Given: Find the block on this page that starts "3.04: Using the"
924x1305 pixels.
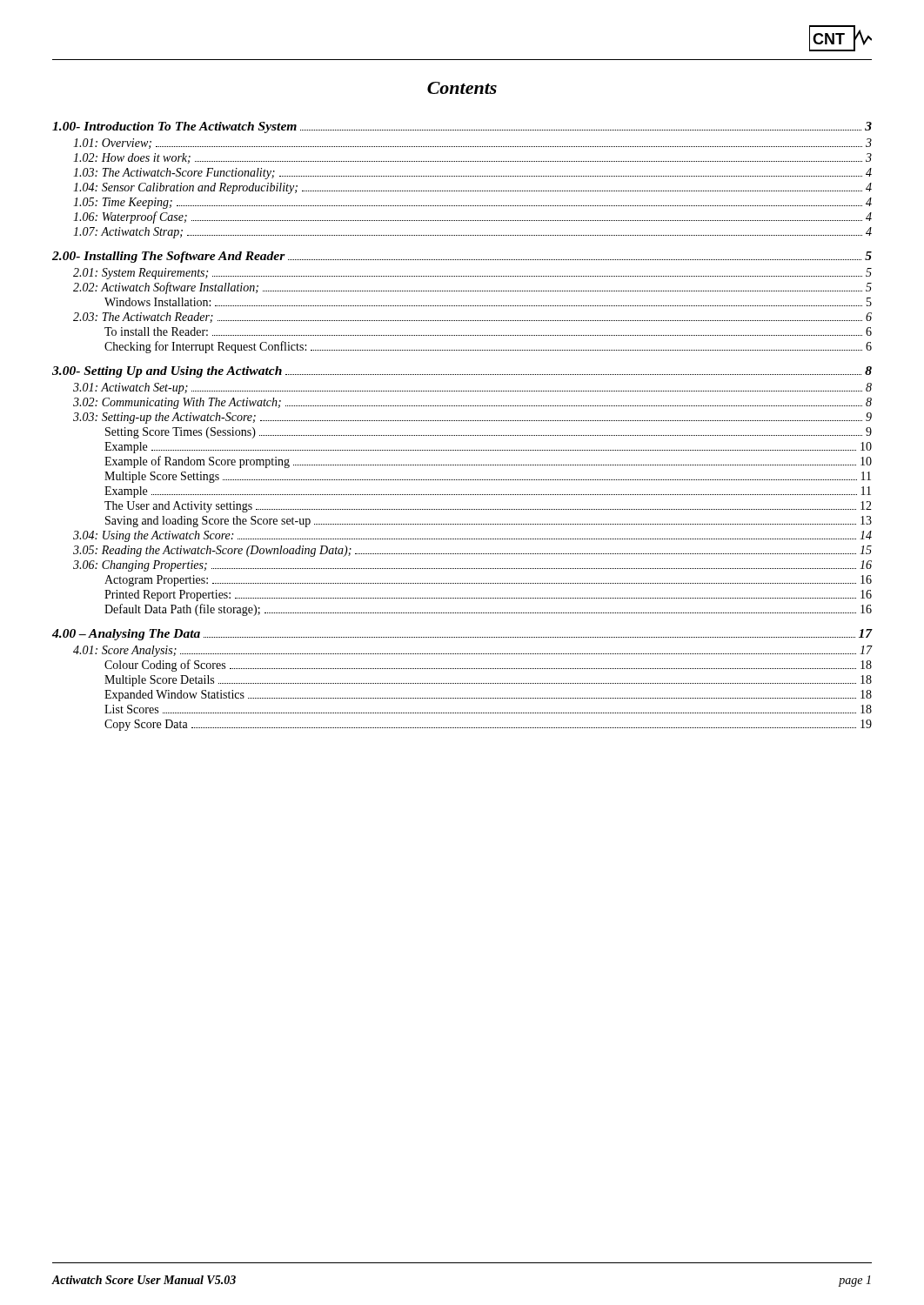Looking at the screenshot, I should point(472,536).
